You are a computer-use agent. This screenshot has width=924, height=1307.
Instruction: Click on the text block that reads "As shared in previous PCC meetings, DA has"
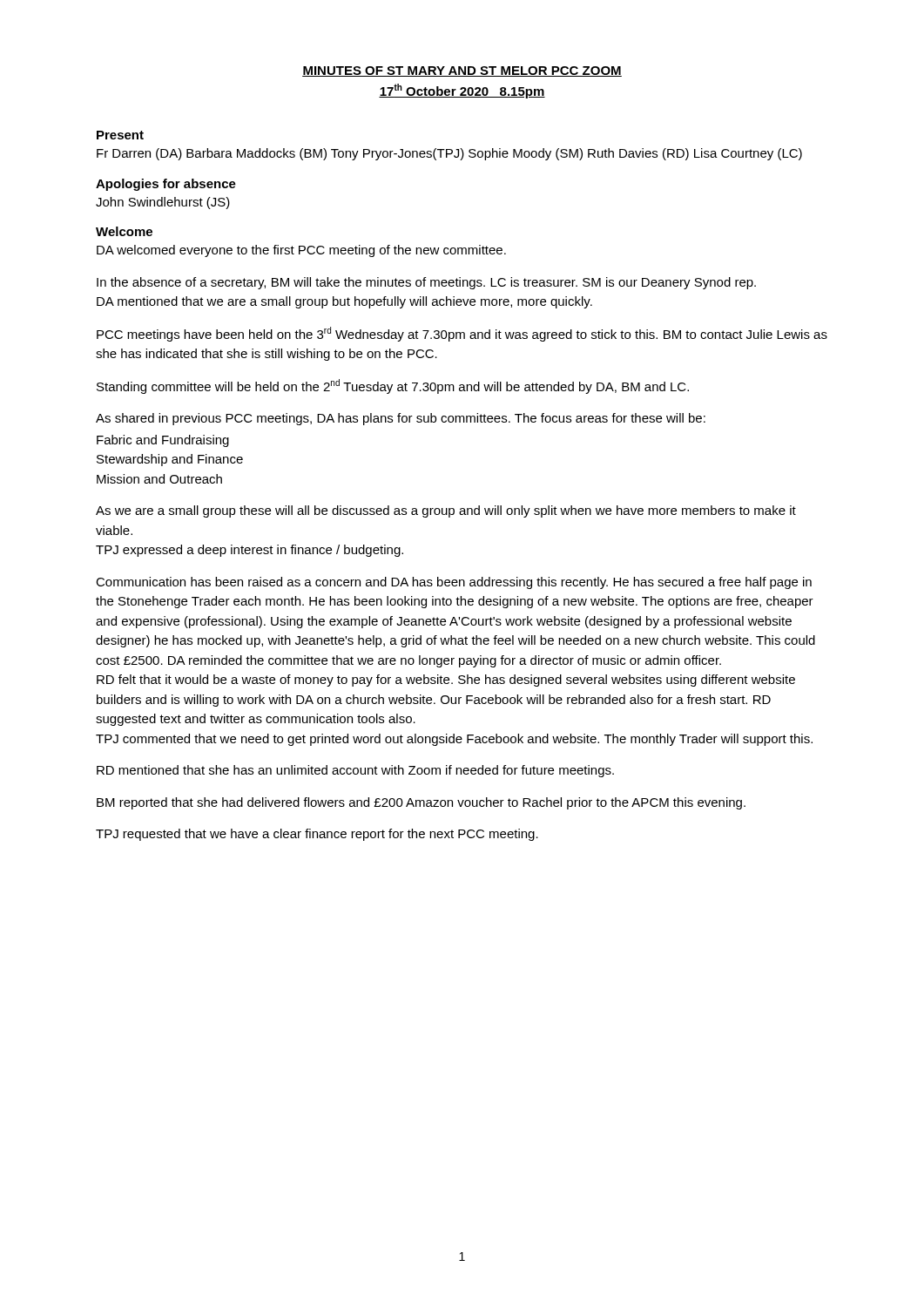[x=401, y=418]
